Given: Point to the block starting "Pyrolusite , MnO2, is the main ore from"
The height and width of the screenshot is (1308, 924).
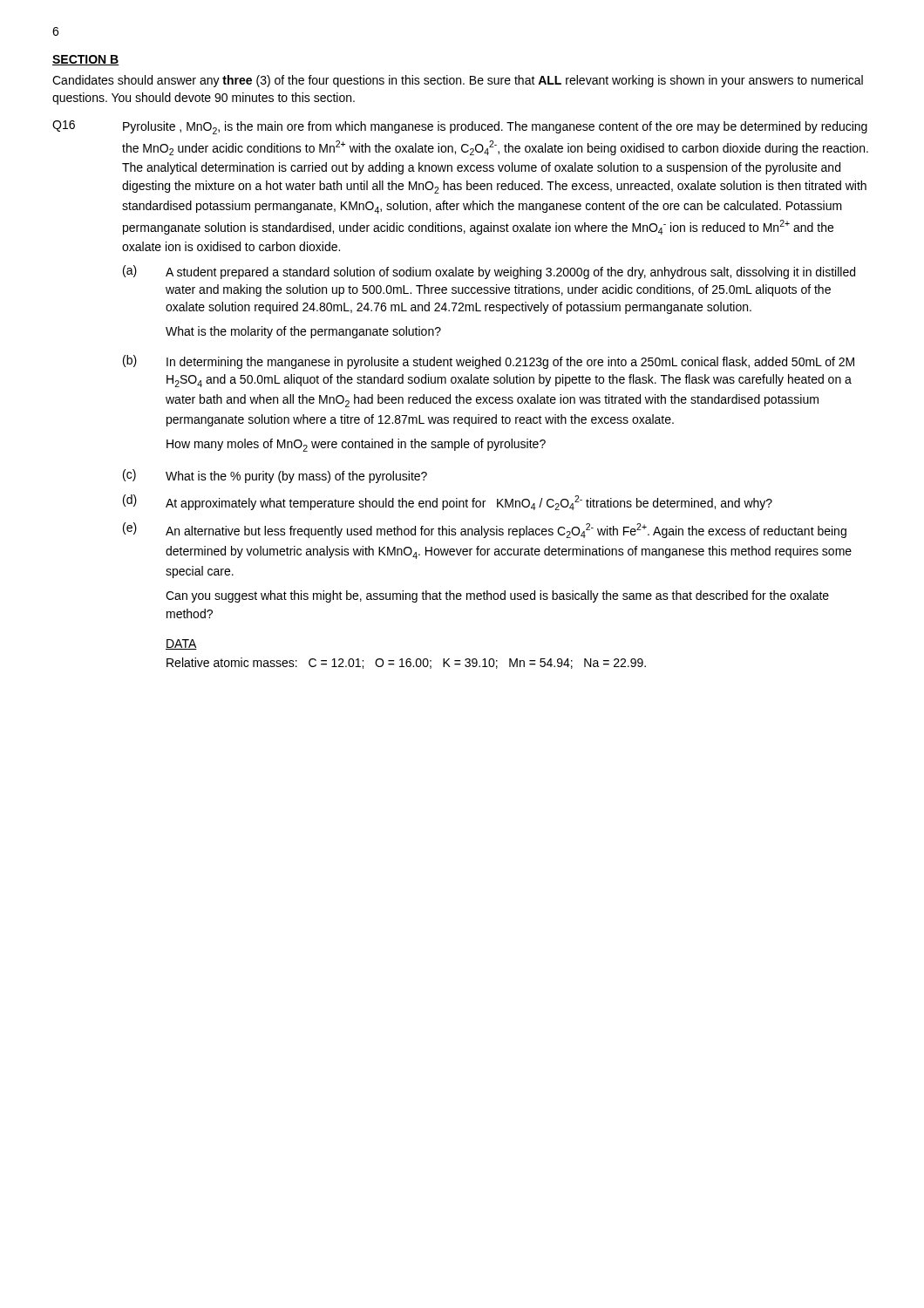Looking at the screenshot, I should point(495,187).
